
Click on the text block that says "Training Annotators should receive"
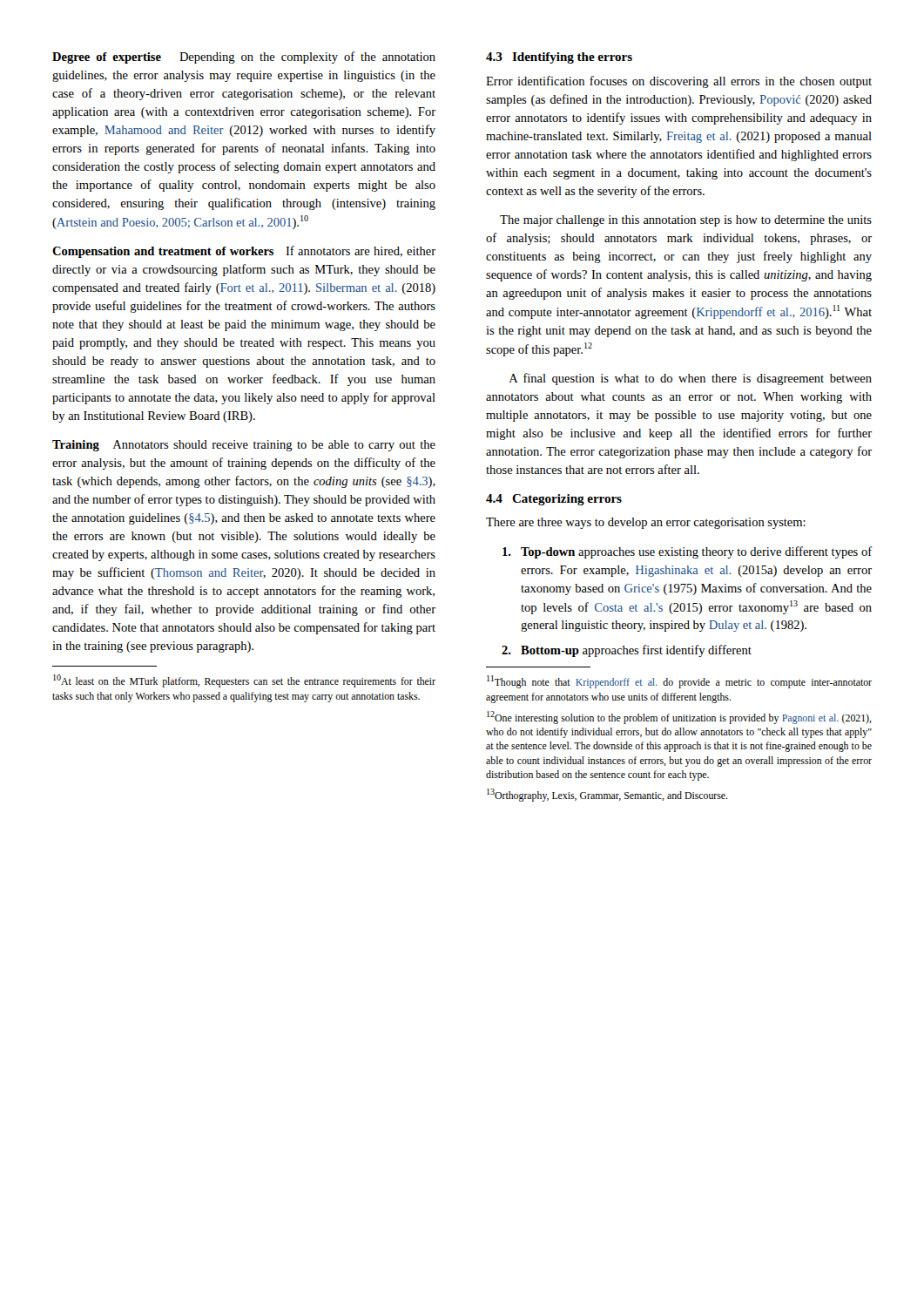[x=244, y=546]
